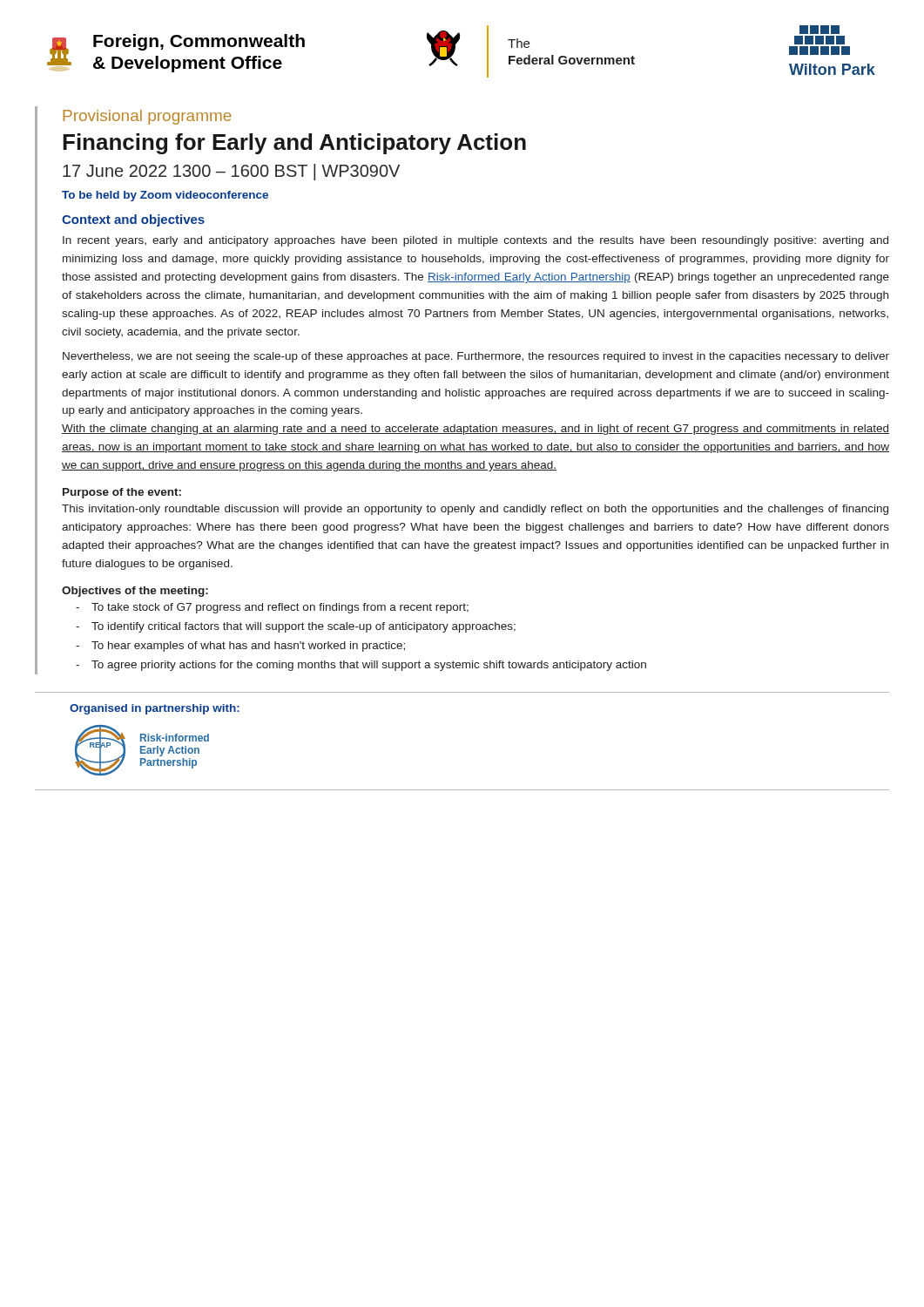This screenshot has width=924, height=1307.
Task: Where does it say "Purpose of the event:"?
Action: 122,492
